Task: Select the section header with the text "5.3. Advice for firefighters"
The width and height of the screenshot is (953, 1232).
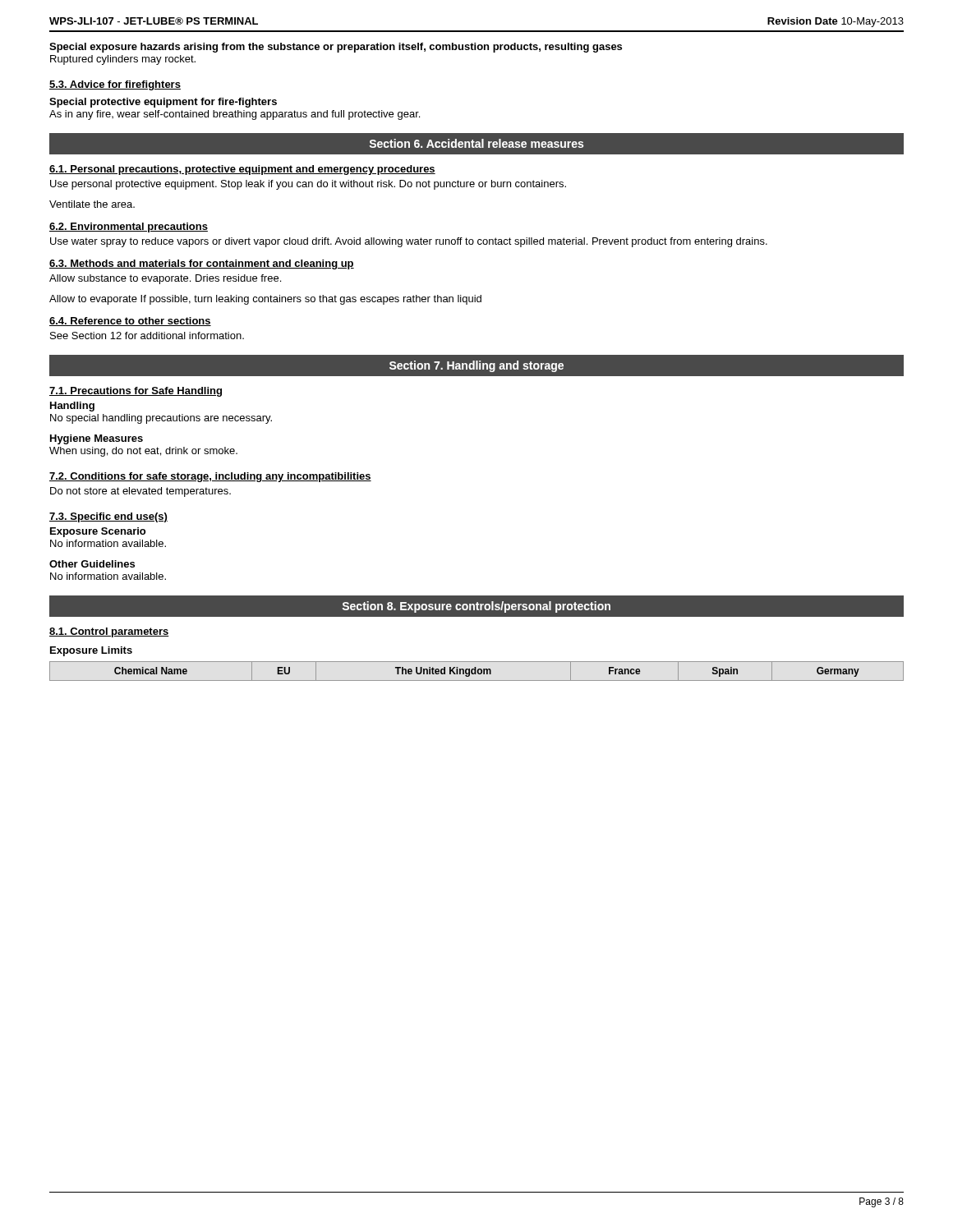Action: pyautogui.click(x=115, y=84)
